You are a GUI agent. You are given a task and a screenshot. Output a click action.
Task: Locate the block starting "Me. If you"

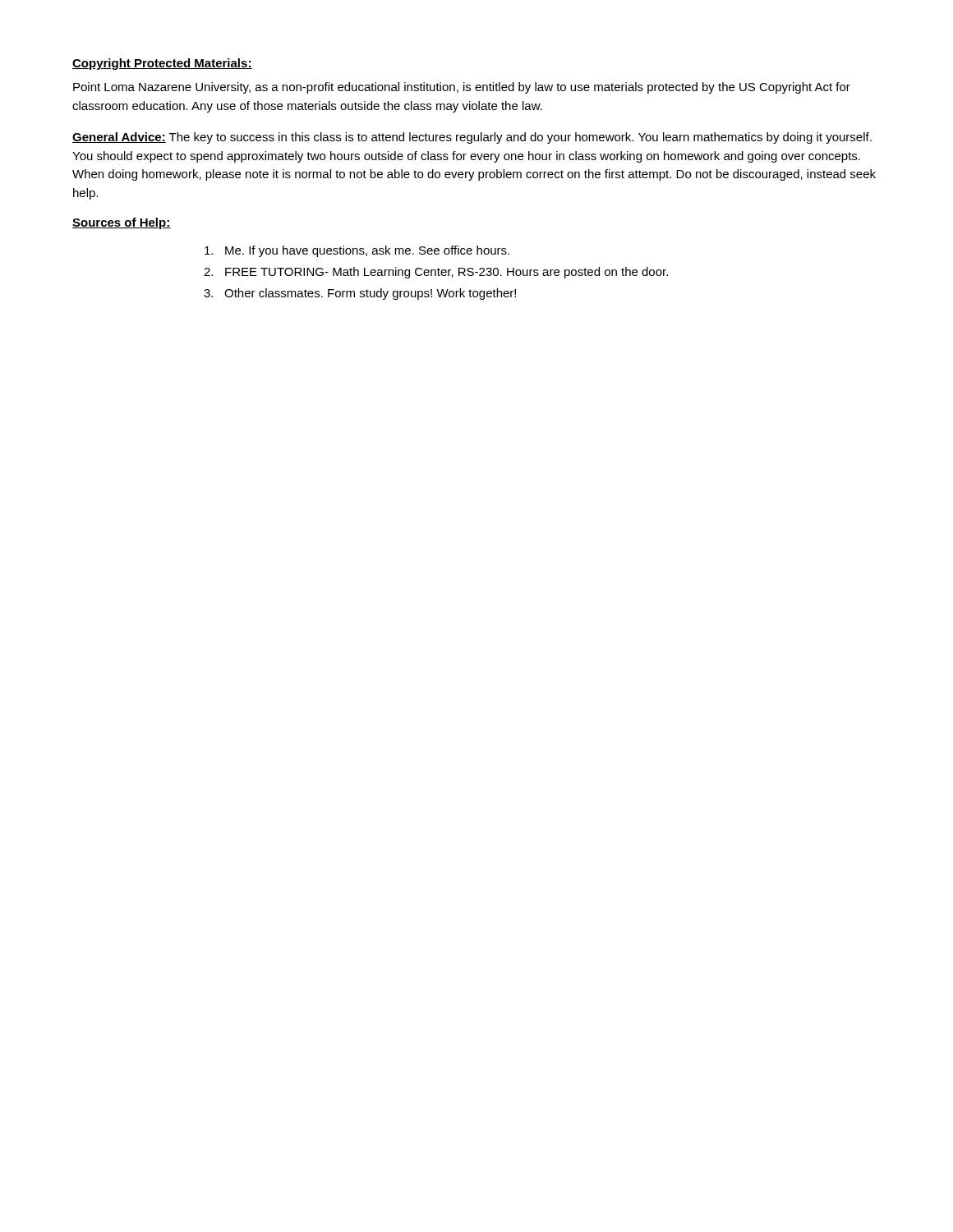(357, 250)
